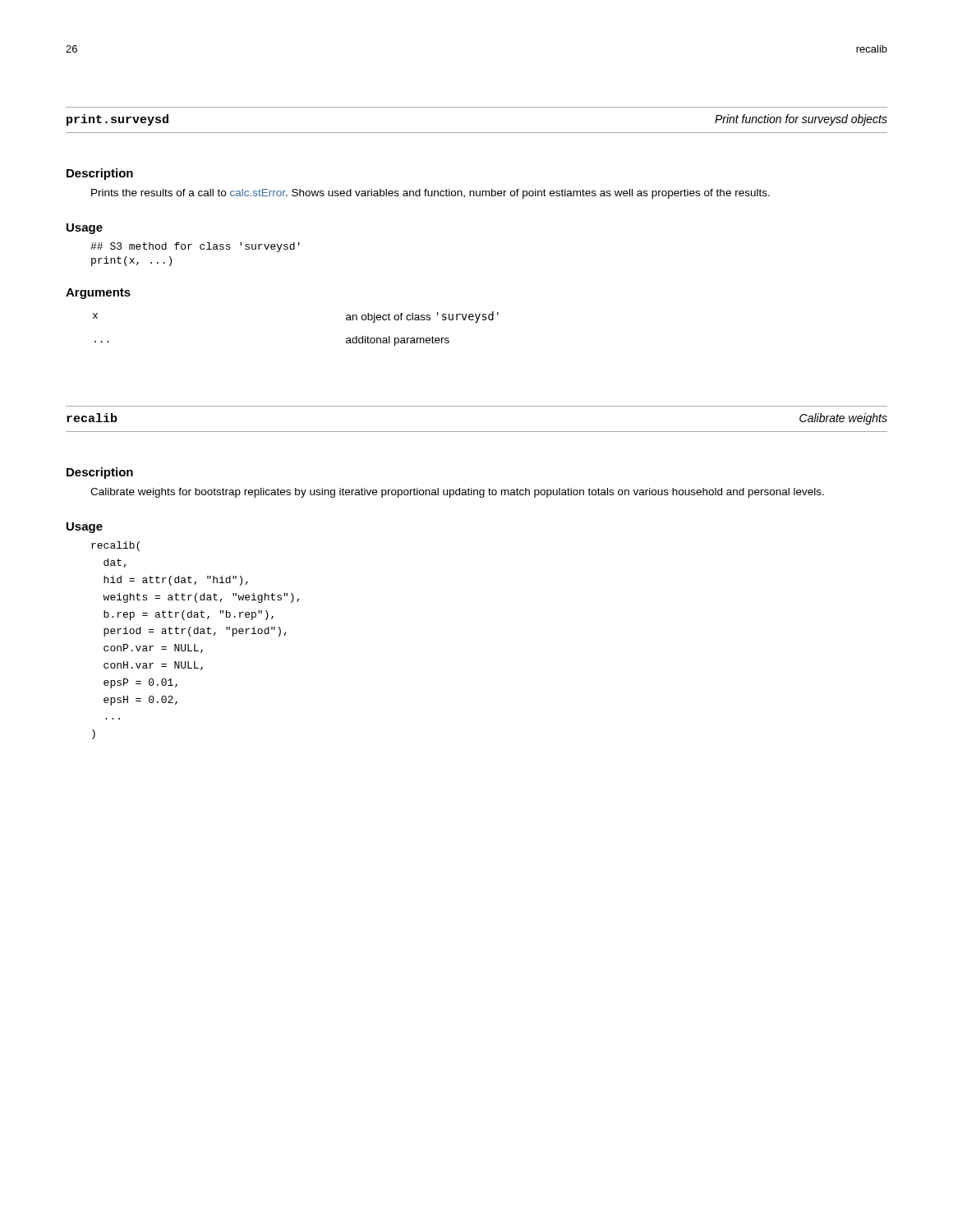This screenshot has width=953, height=1232.
Task: Select the table that reads "an object of class 'surveysd'"
Action: click(476, 328)
